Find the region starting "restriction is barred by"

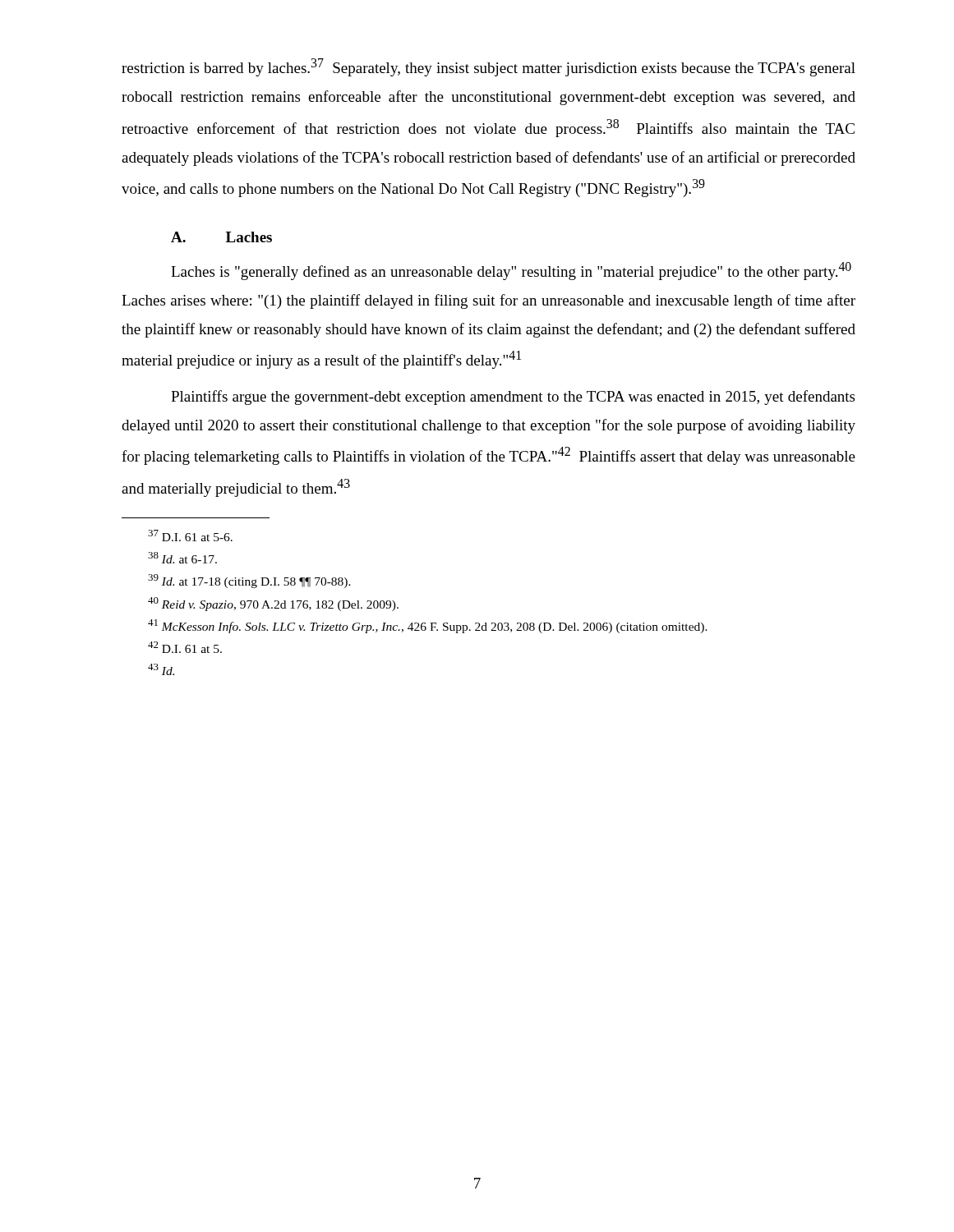point(488,127)
